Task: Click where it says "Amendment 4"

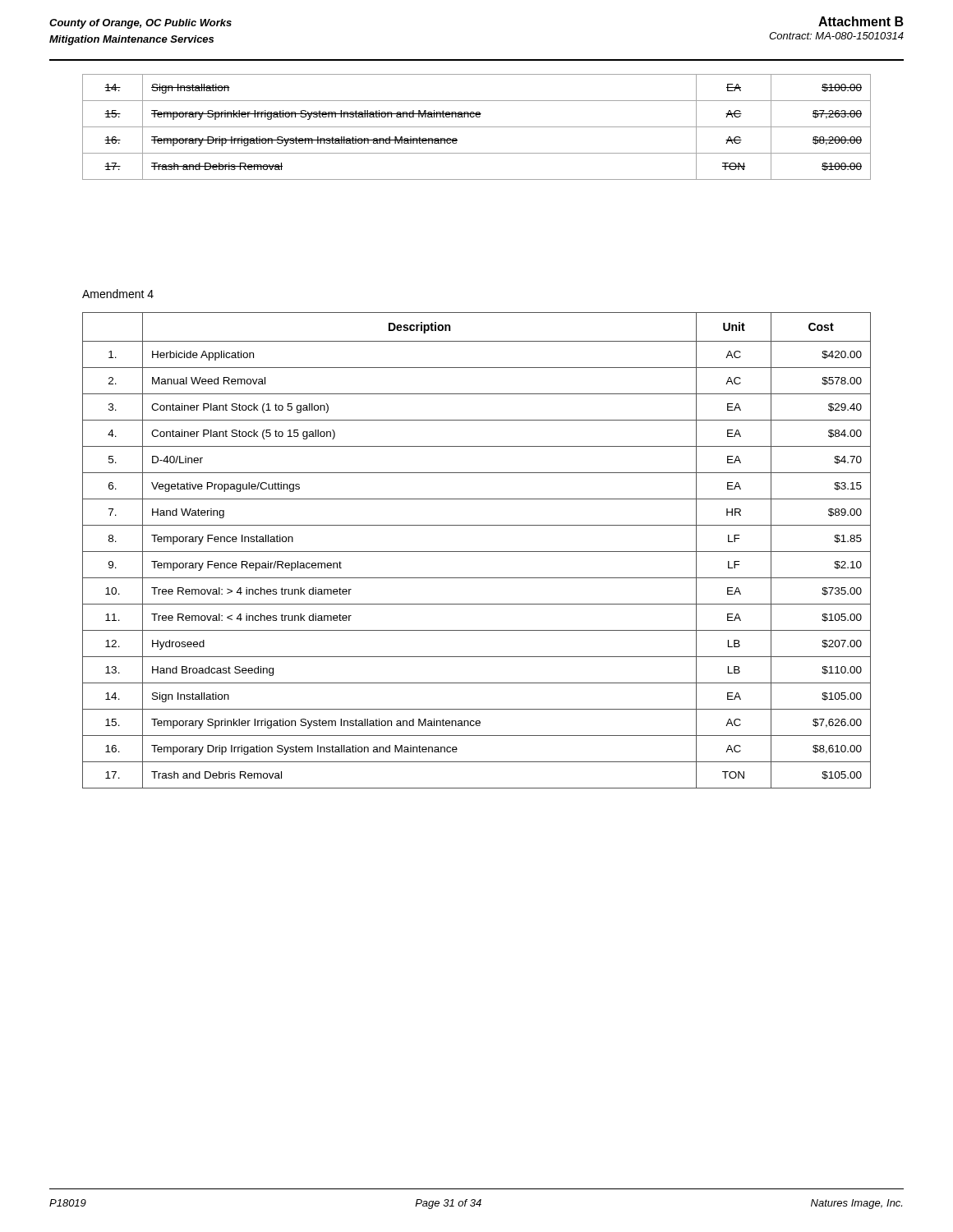Action: pyautogui.click(x=118, y=294)
